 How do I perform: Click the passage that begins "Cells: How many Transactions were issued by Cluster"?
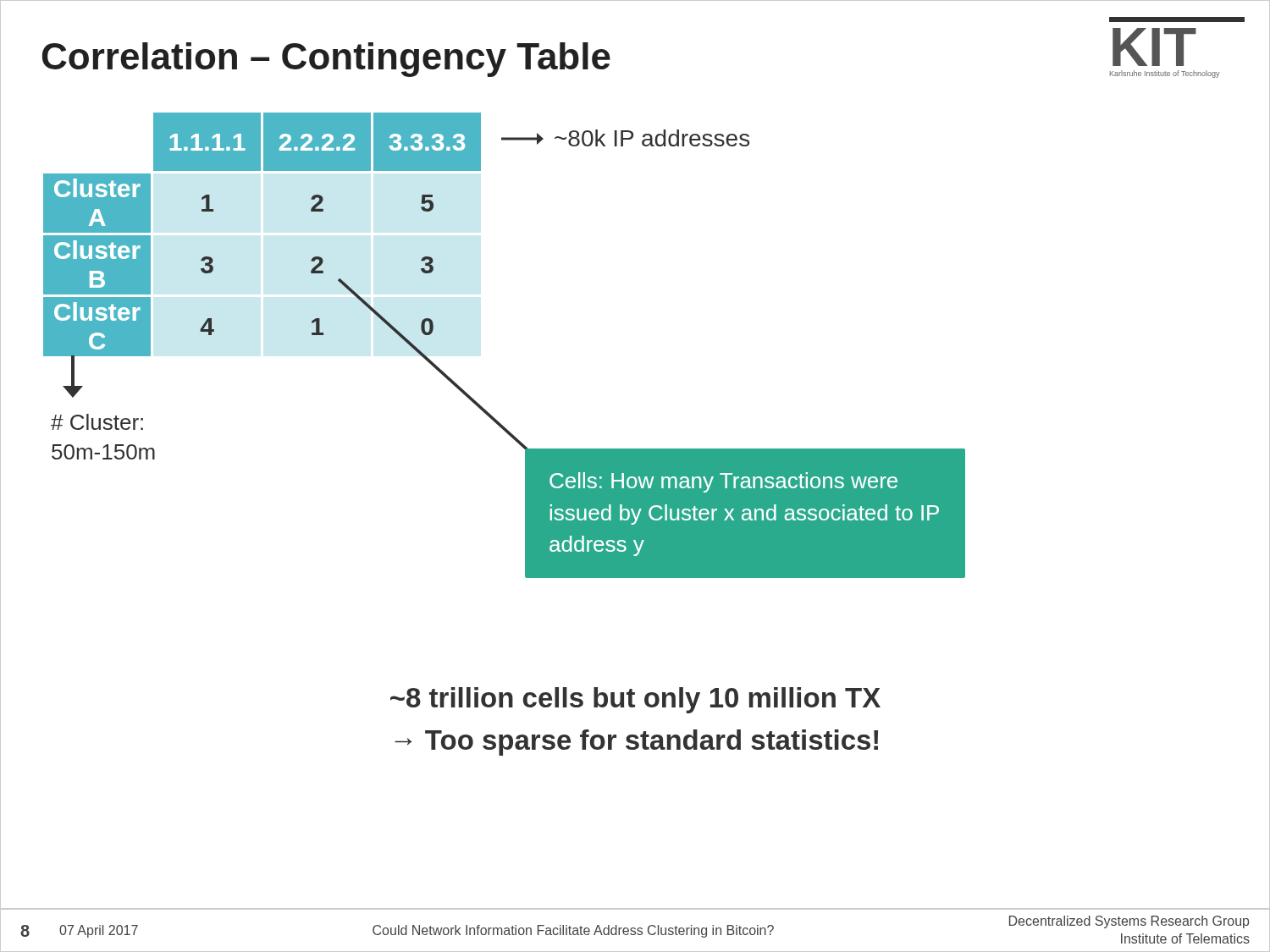[x=744, y=513]
